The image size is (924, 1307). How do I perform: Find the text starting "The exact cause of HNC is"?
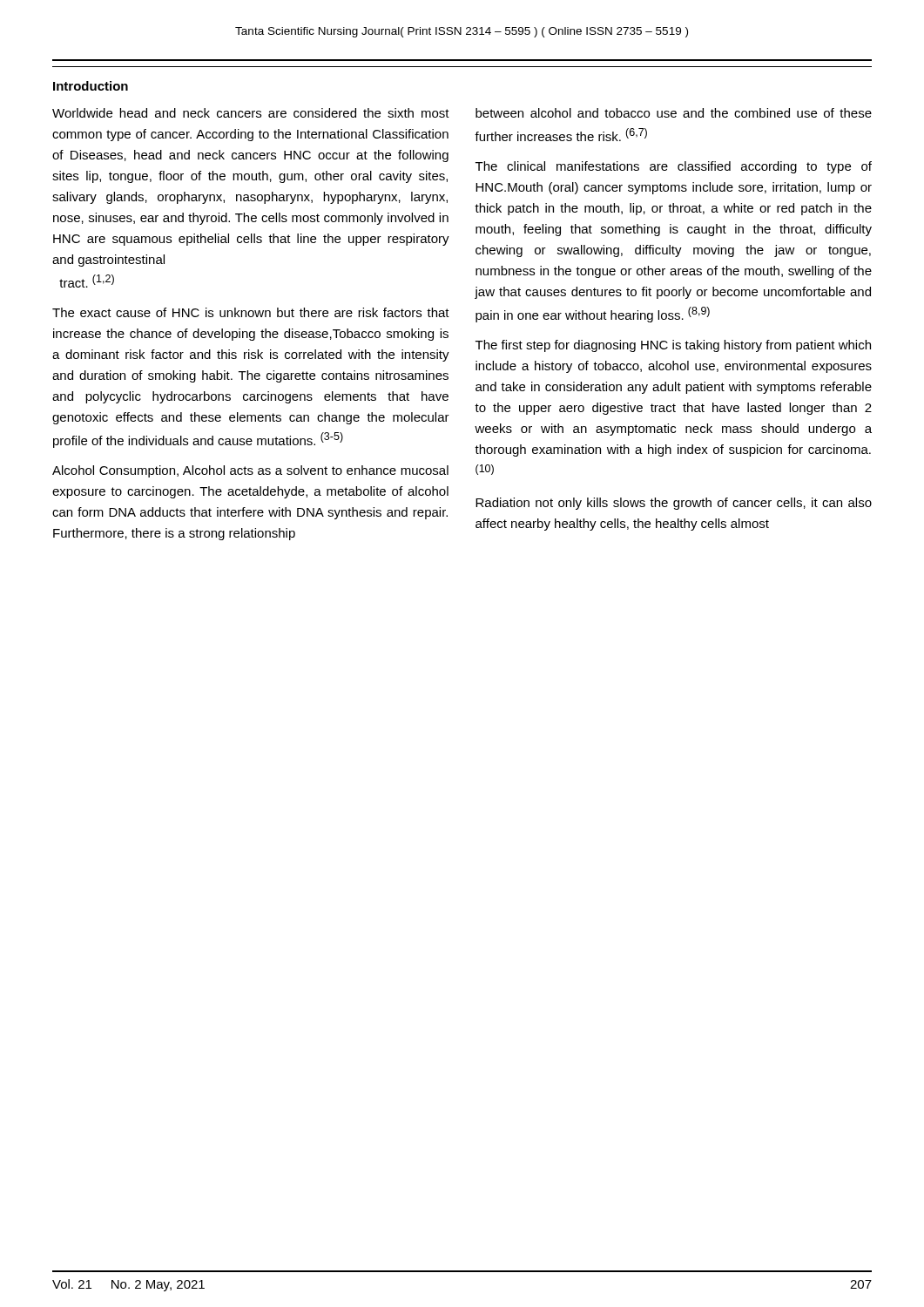pyautogui.click(x=251, y=377)
